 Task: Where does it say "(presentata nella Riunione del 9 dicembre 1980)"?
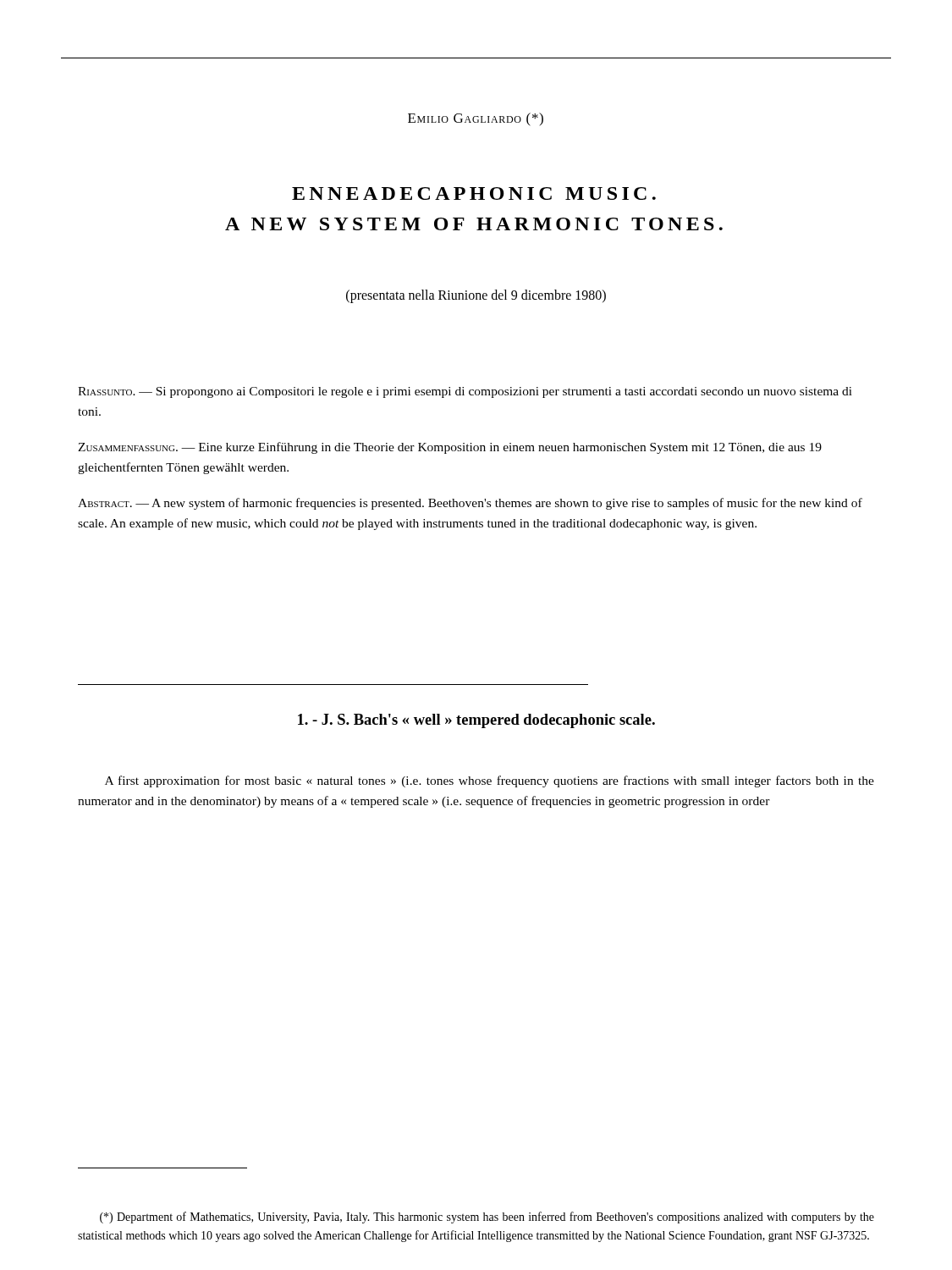[476, 295]
